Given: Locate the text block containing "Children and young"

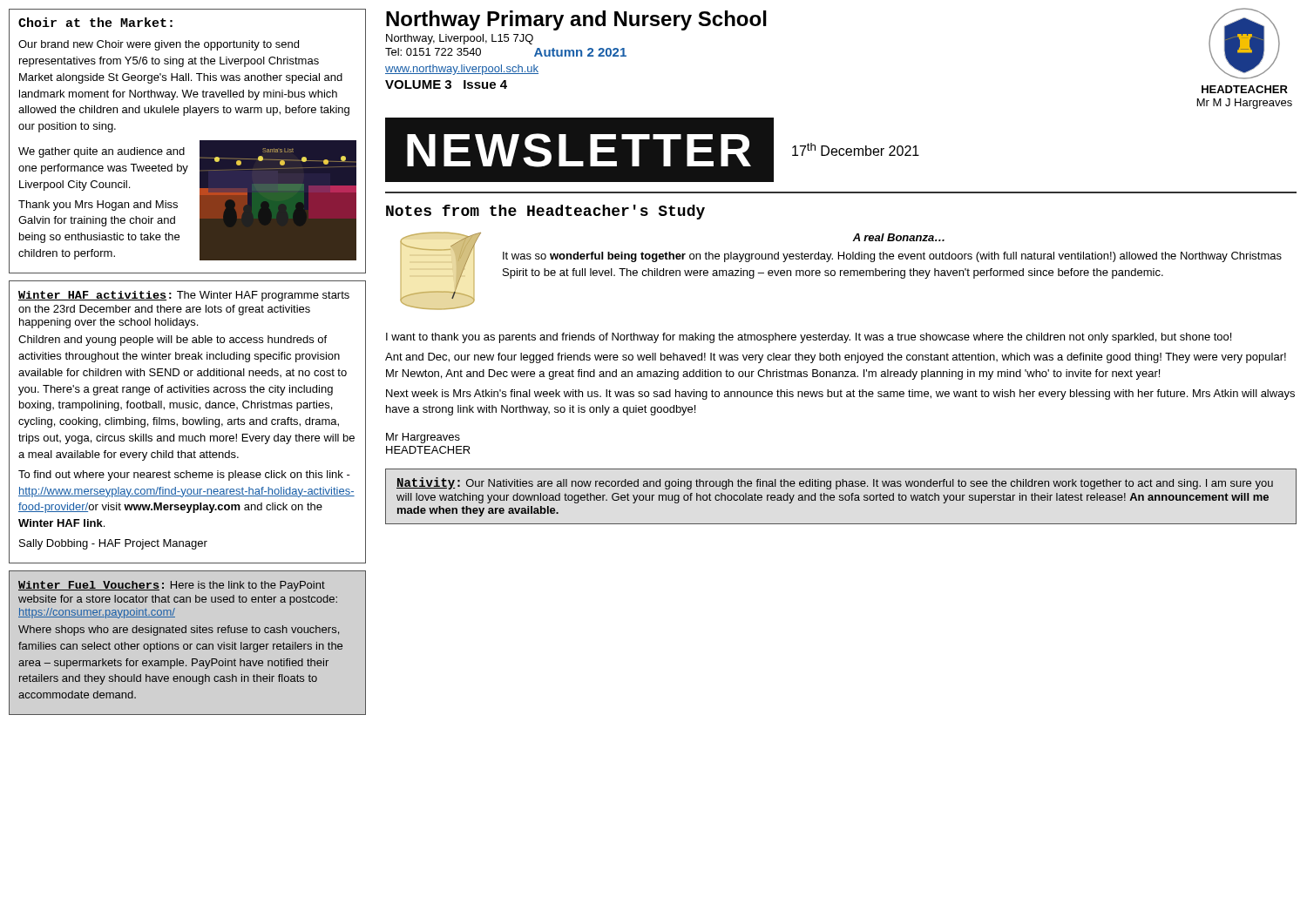Looking at the screenshot, I should click(187, 442).
